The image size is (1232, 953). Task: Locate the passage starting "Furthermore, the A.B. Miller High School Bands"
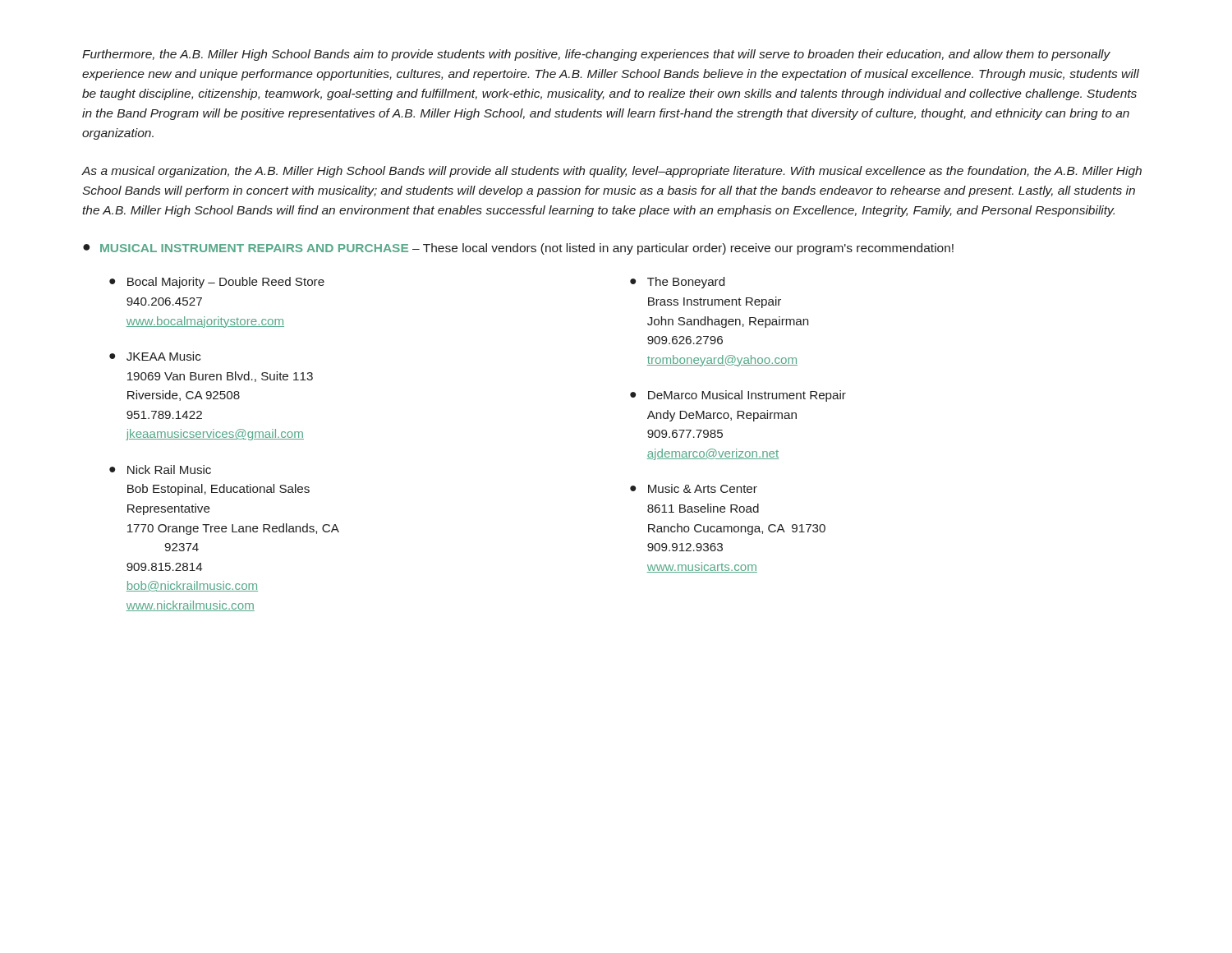(x=611, y=93)
